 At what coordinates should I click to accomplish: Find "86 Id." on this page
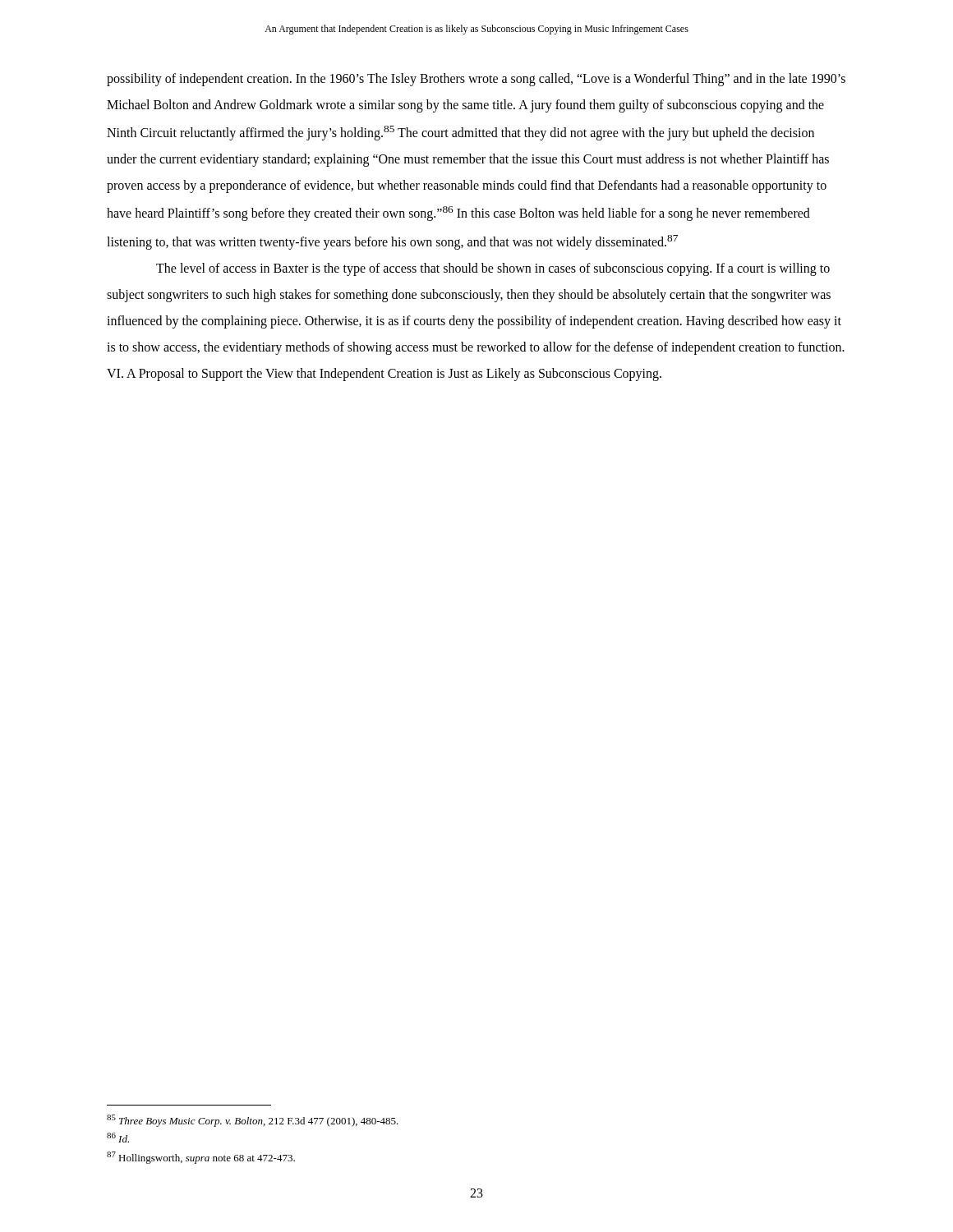pyautogui.click(x=118, y=1138)
